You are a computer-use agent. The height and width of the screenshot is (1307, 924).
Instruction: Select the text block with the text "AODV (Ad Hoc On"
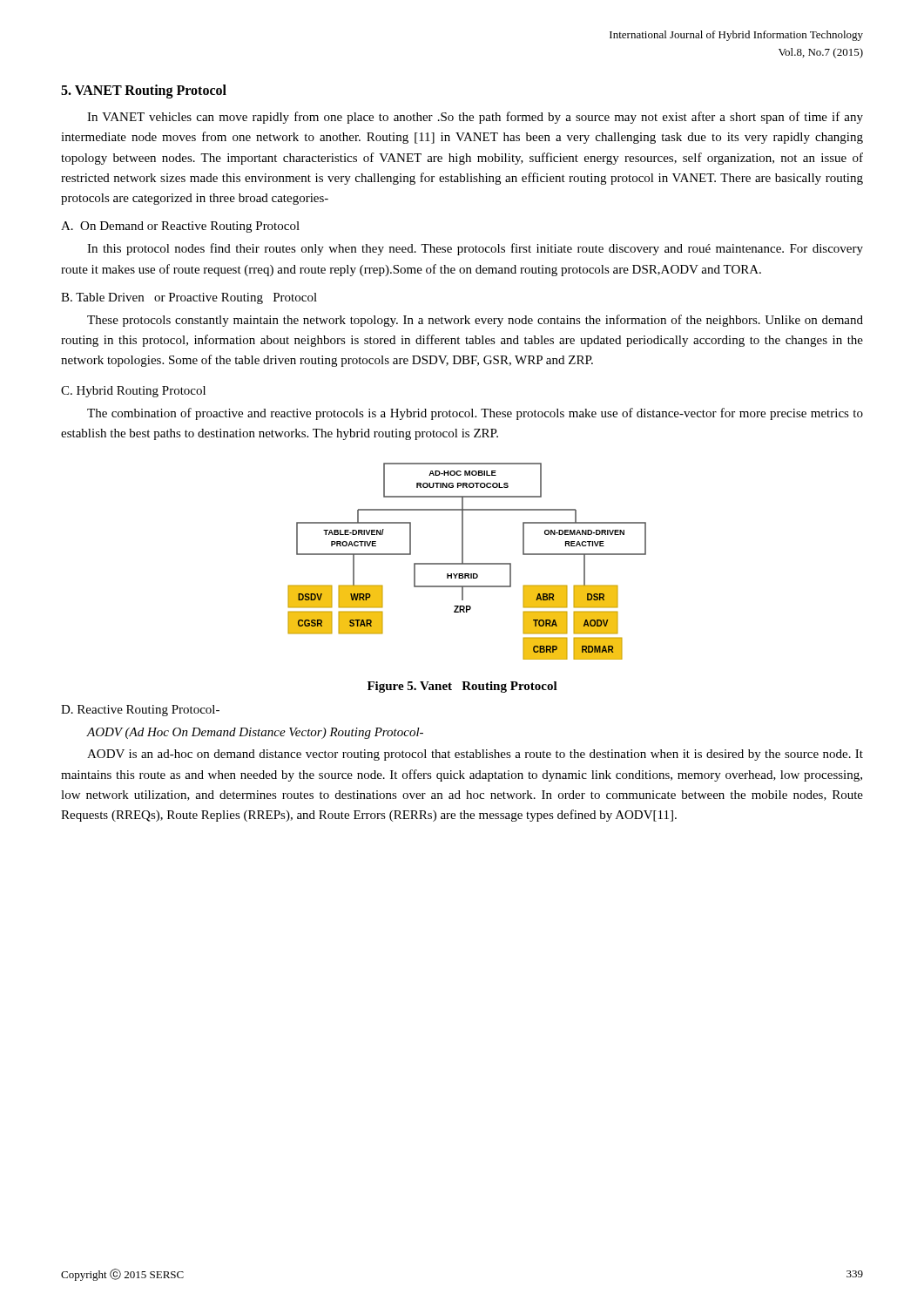pyautogui.click(x=255, y=732)
